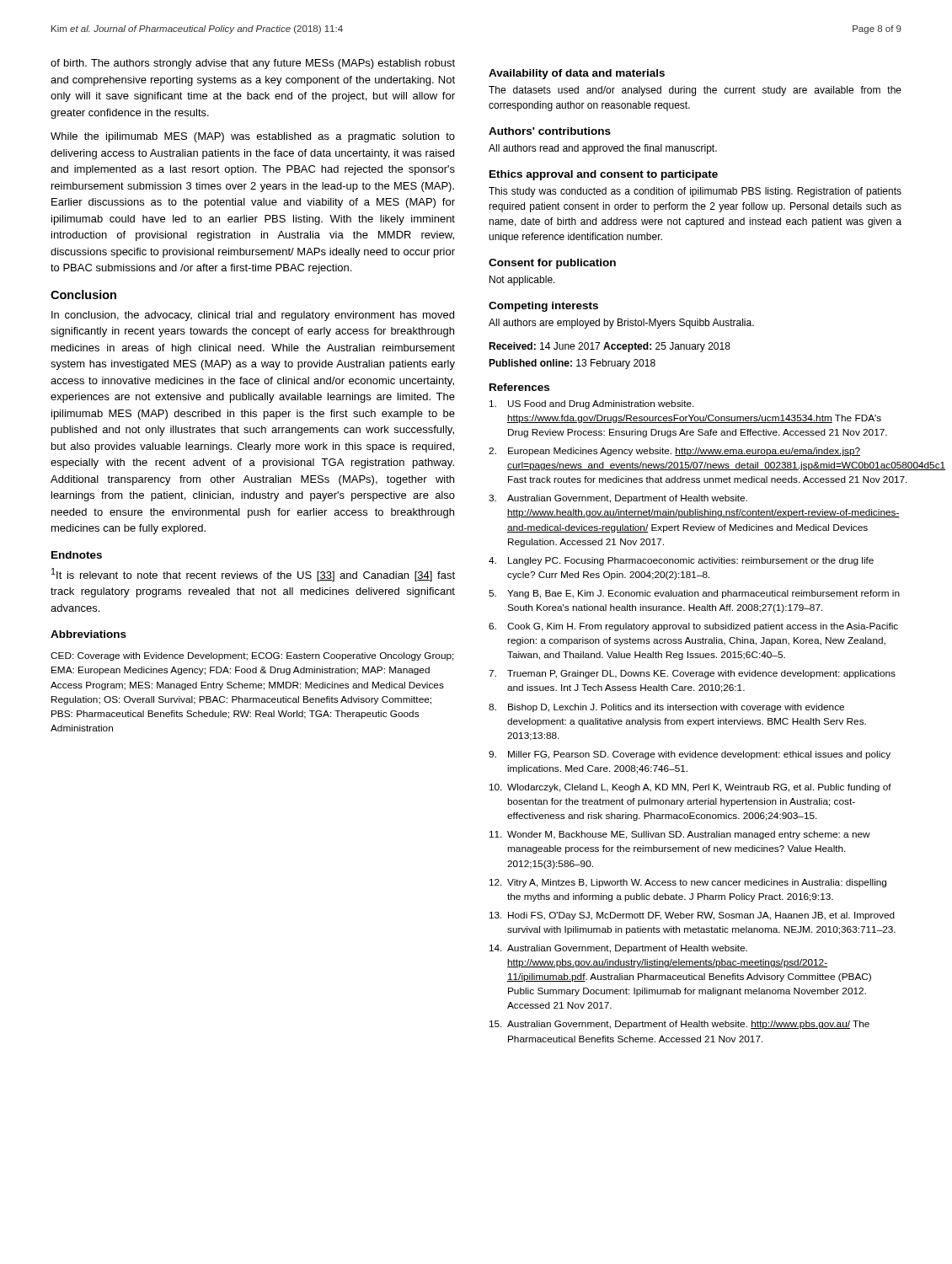
Task: Select the element starting "5. Yang B, Bae E, Kim J. Economic"
Action: coord(695,601)
